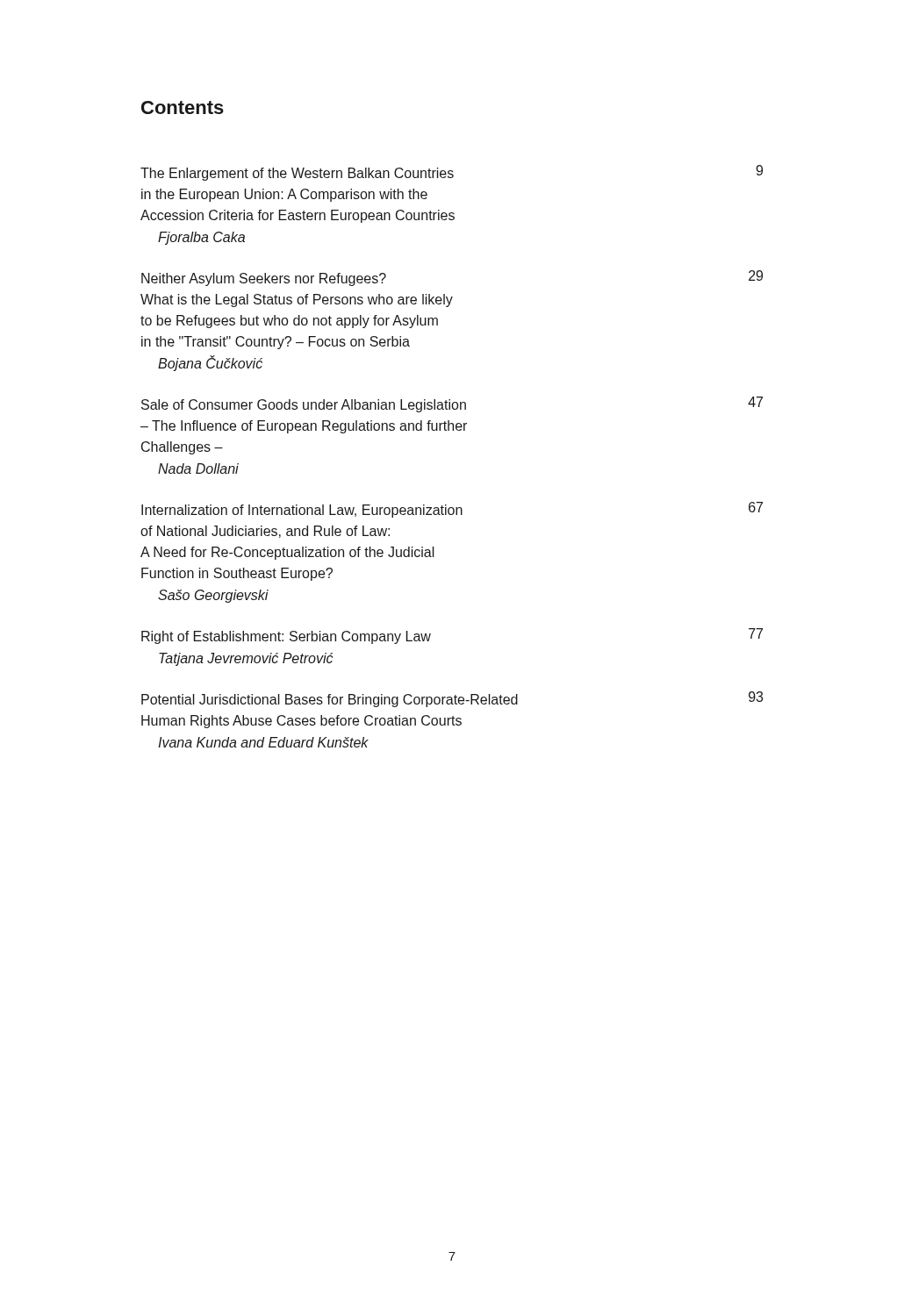Locate the list item with the text "Neither Asylum Seekers nor Refugees? What is"
Screen dimensions: 1316x904
[267, 278]
